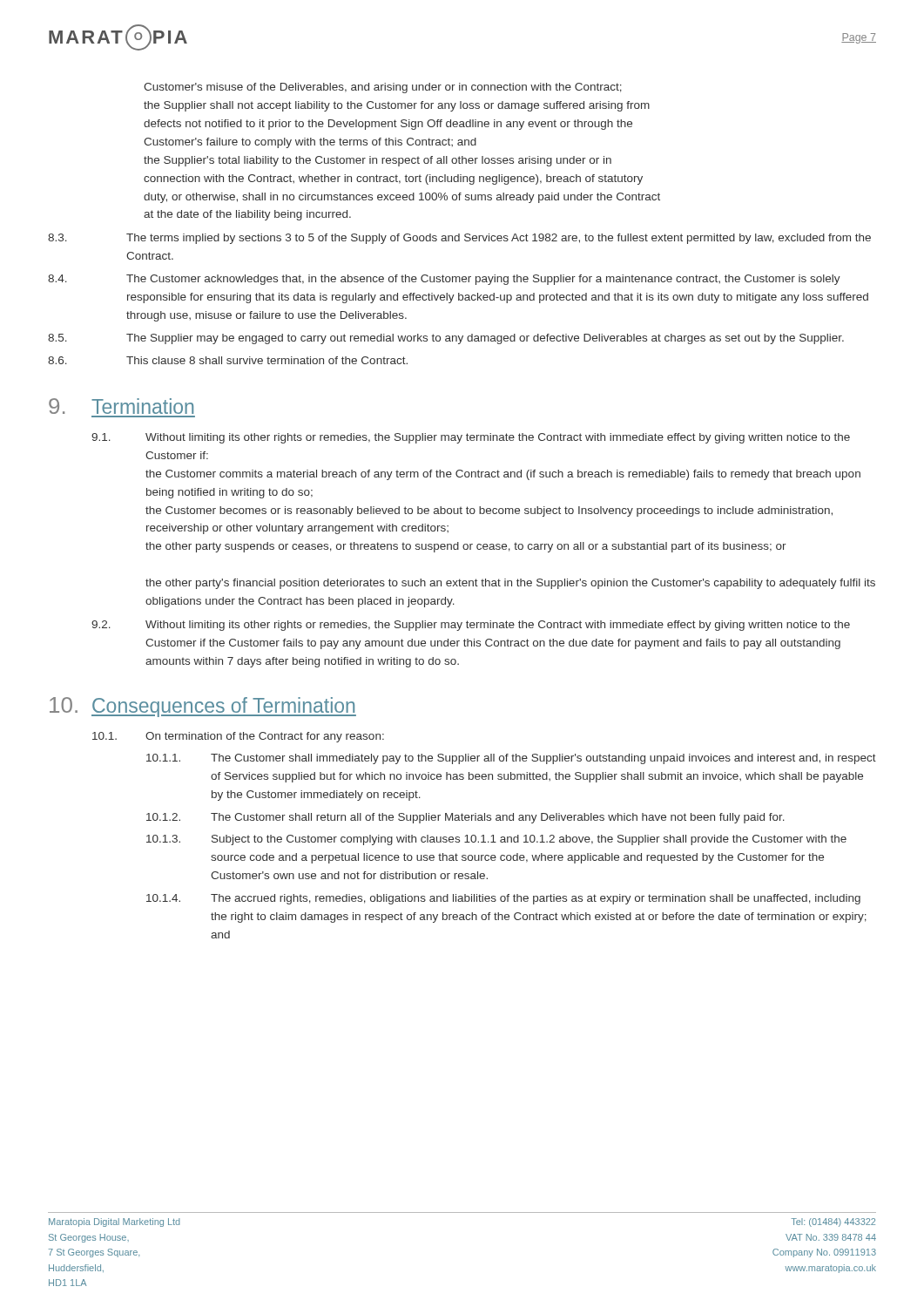Viewport: 924px width, 1307px height.
Task: Click on the section header that reads "9. Termination"
Action: 121,406
